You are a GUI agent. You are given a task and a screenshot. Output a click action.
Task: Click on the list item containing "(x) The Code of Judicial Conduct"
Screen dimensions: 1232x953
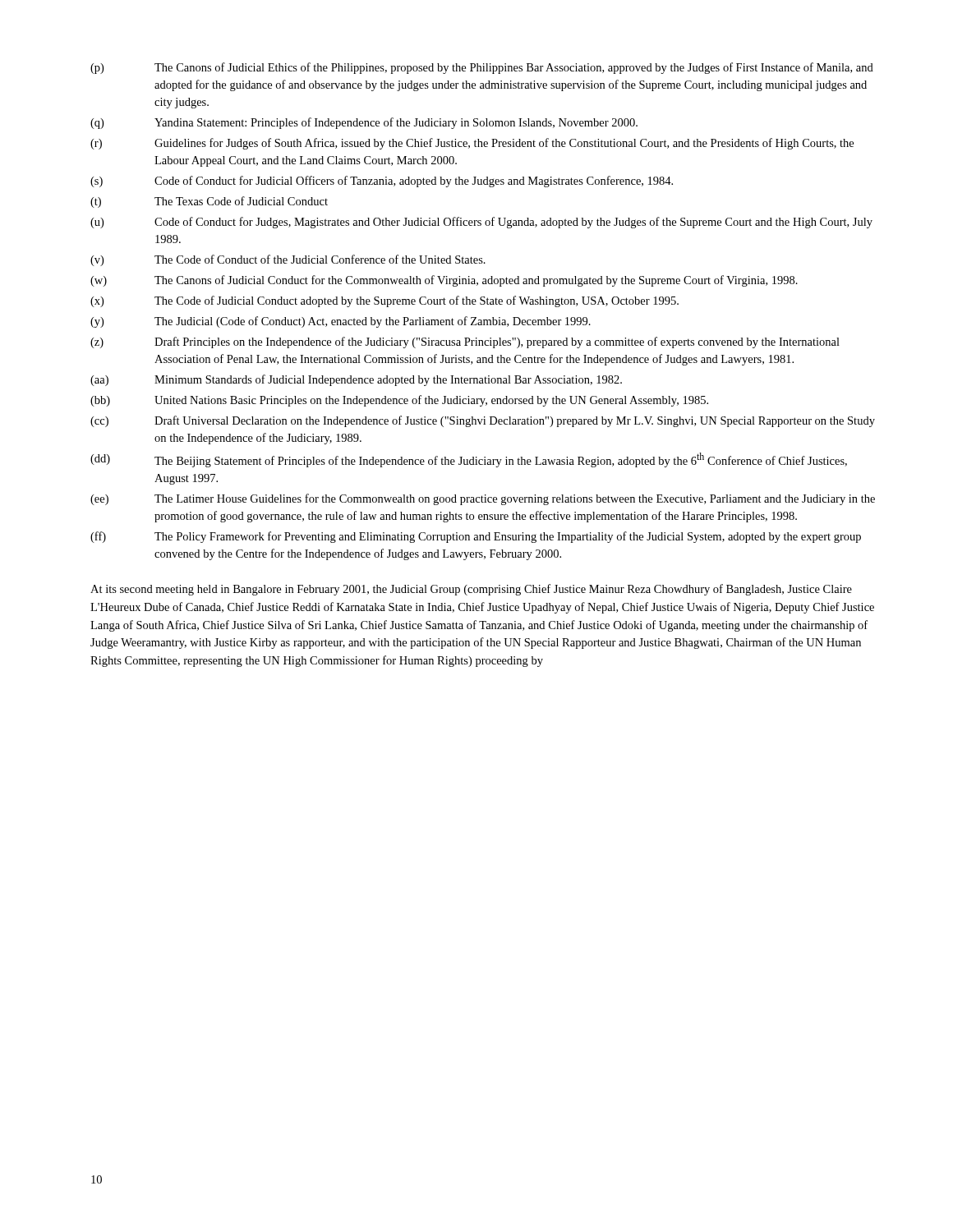pyautogui.click(x=485, y=301)
